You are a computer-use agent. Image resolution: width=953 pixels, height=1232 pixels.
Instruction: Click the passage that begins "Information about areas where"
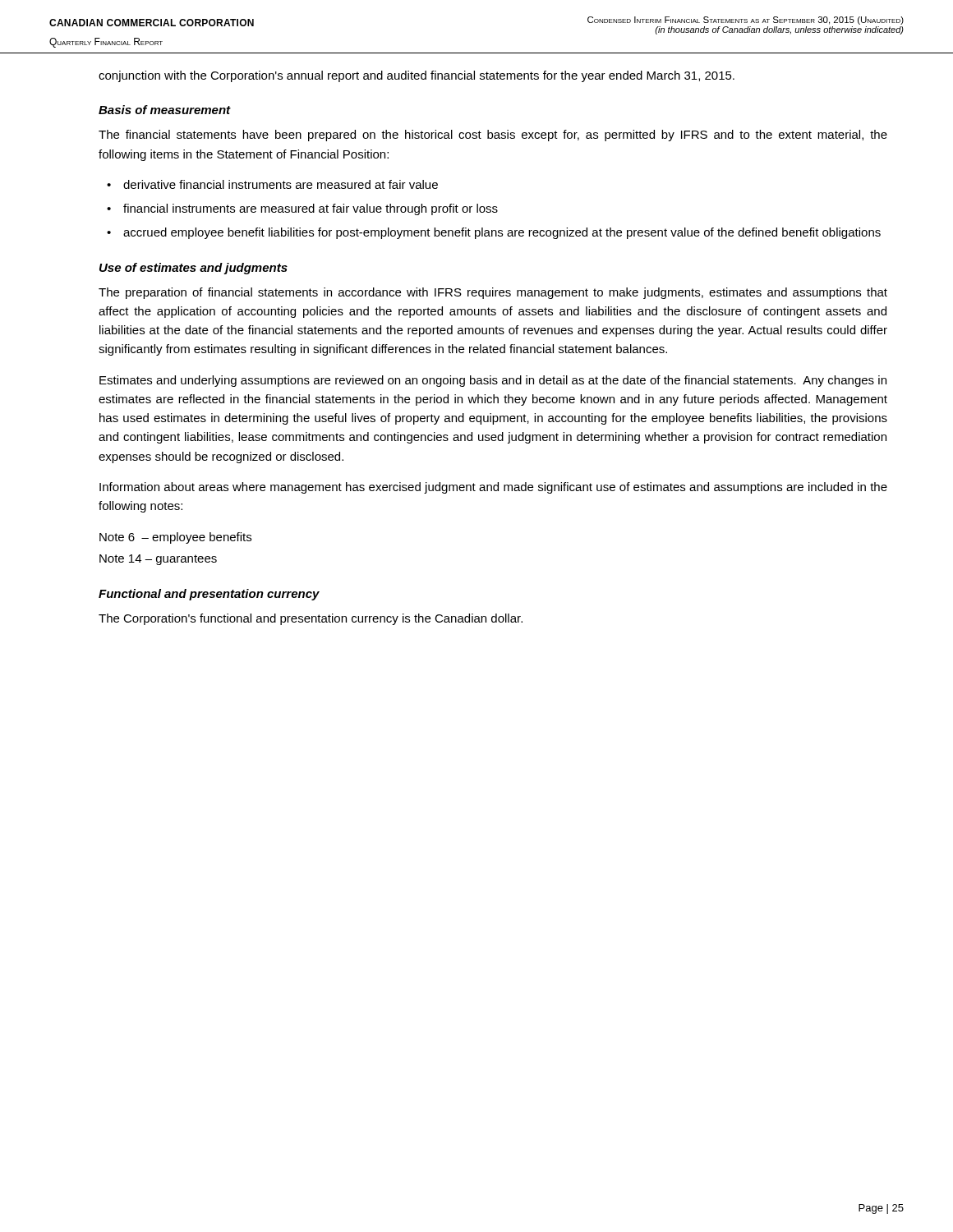click(x=493, y=496)
